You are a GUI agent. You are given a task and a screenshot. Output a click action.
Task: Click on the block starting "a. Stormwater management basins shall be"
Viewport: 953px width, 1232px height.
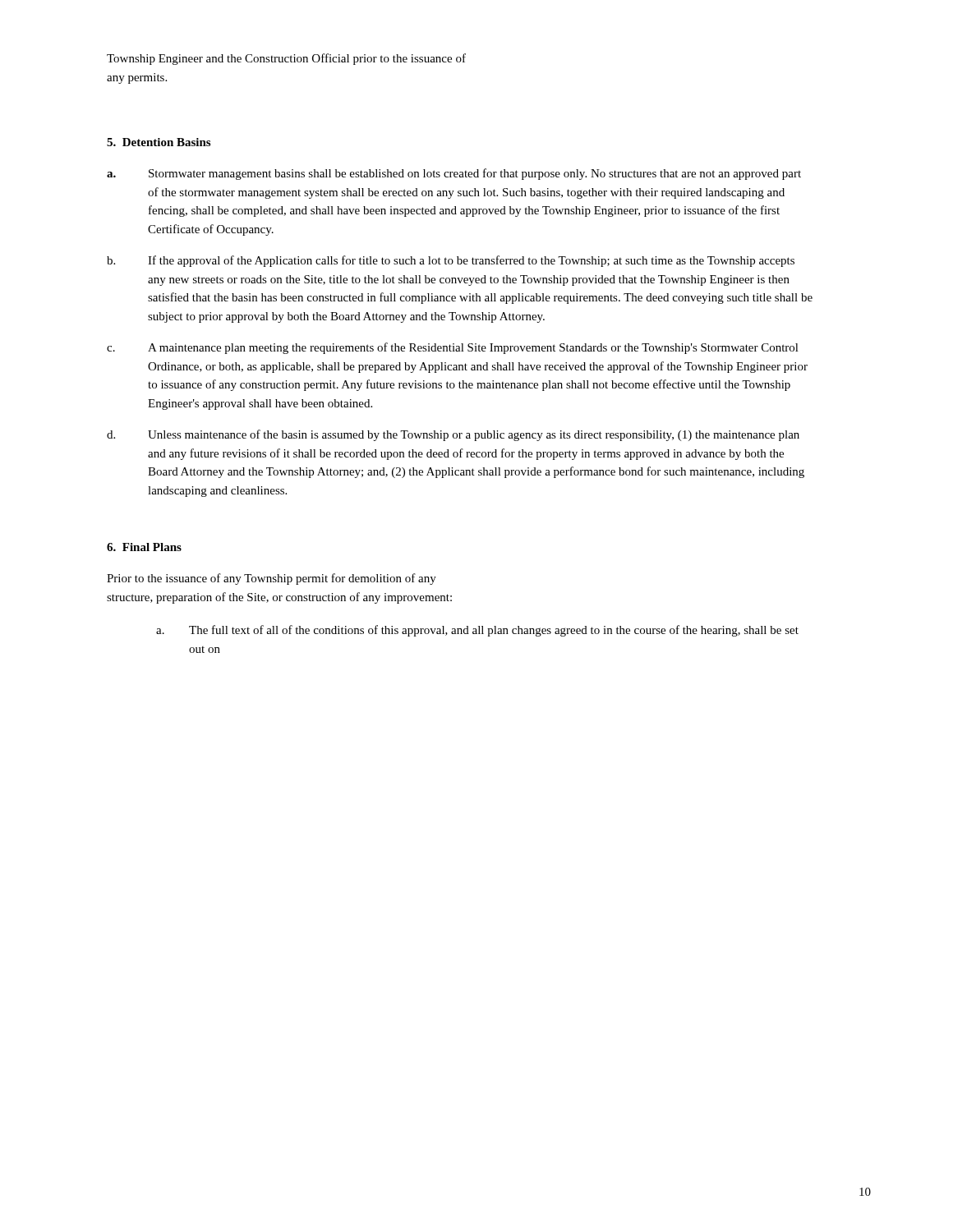460,201
